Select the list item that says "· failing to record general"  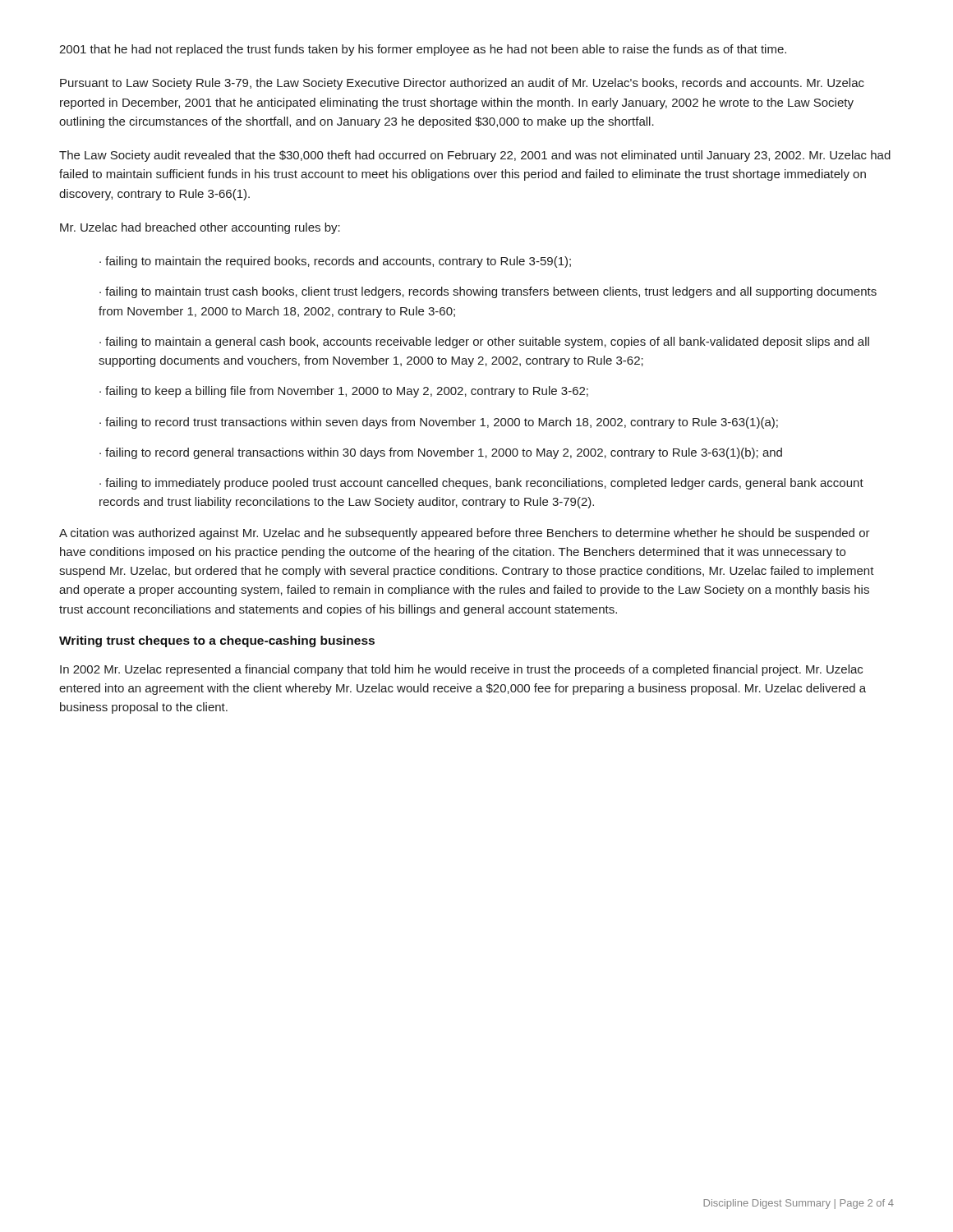point(441,452)
